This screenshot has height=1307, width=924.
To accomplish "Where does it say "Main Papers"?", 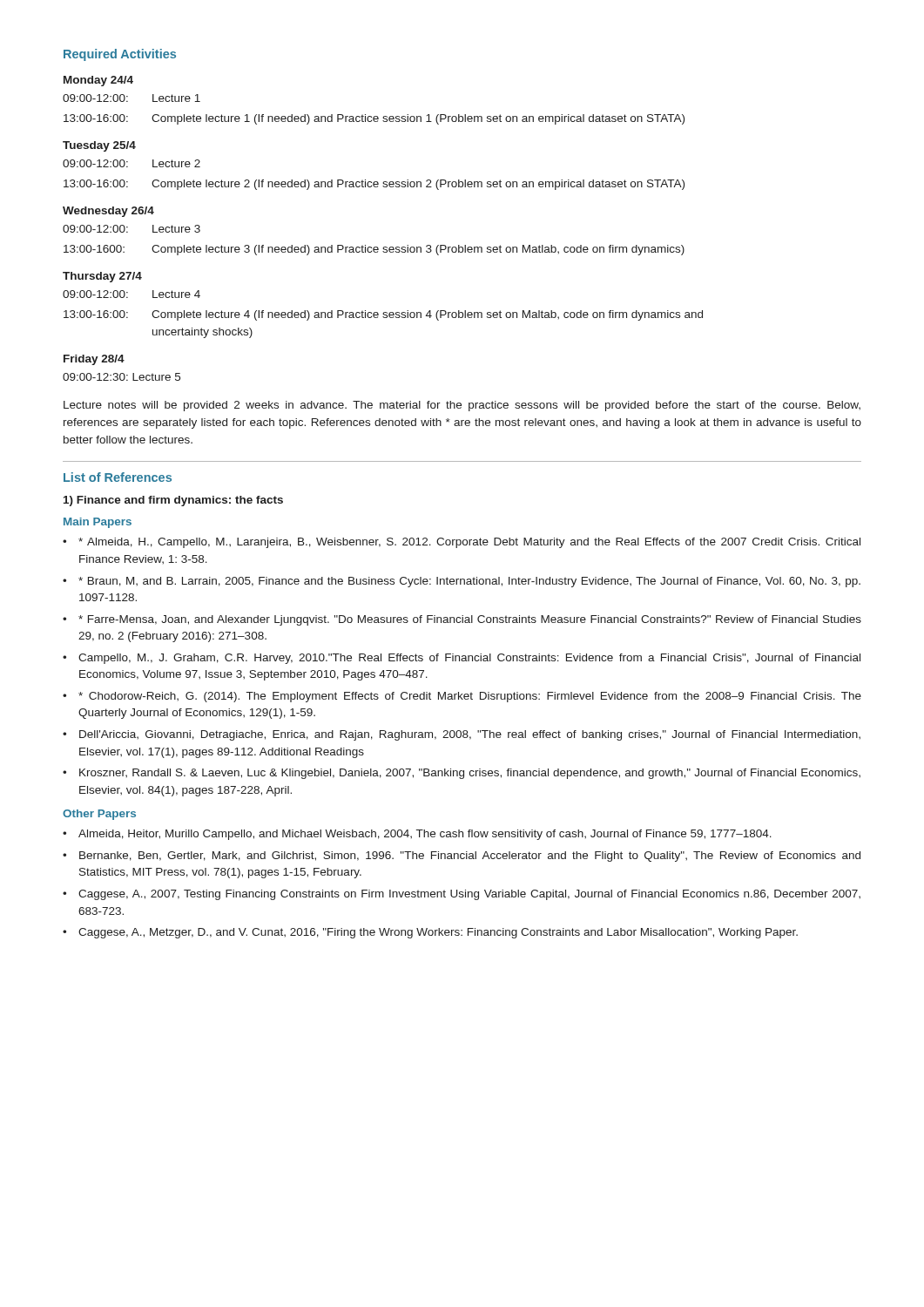I will tap(97, 522).
